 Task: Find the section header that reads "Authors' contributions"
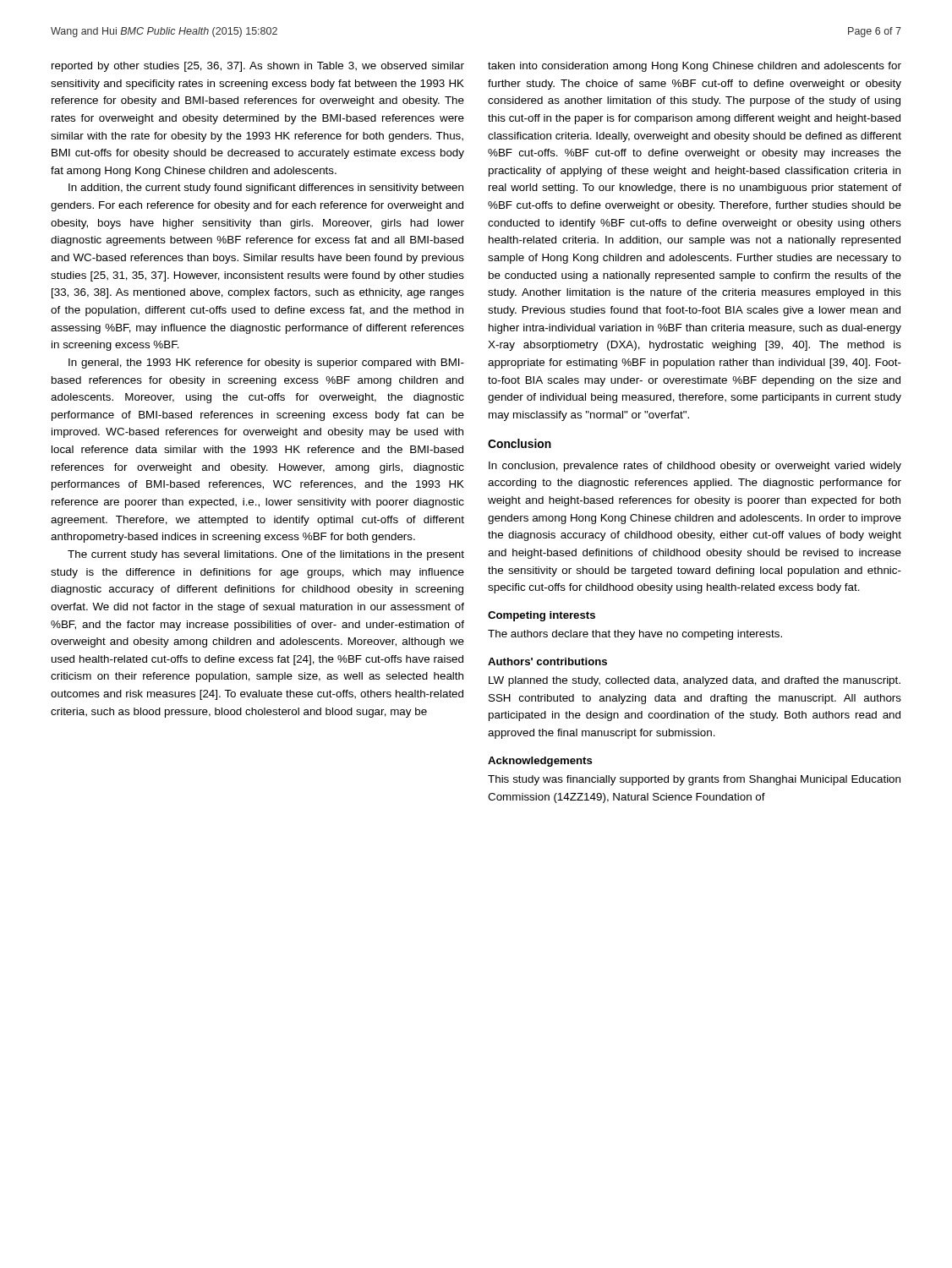click(x=548, y=661)
